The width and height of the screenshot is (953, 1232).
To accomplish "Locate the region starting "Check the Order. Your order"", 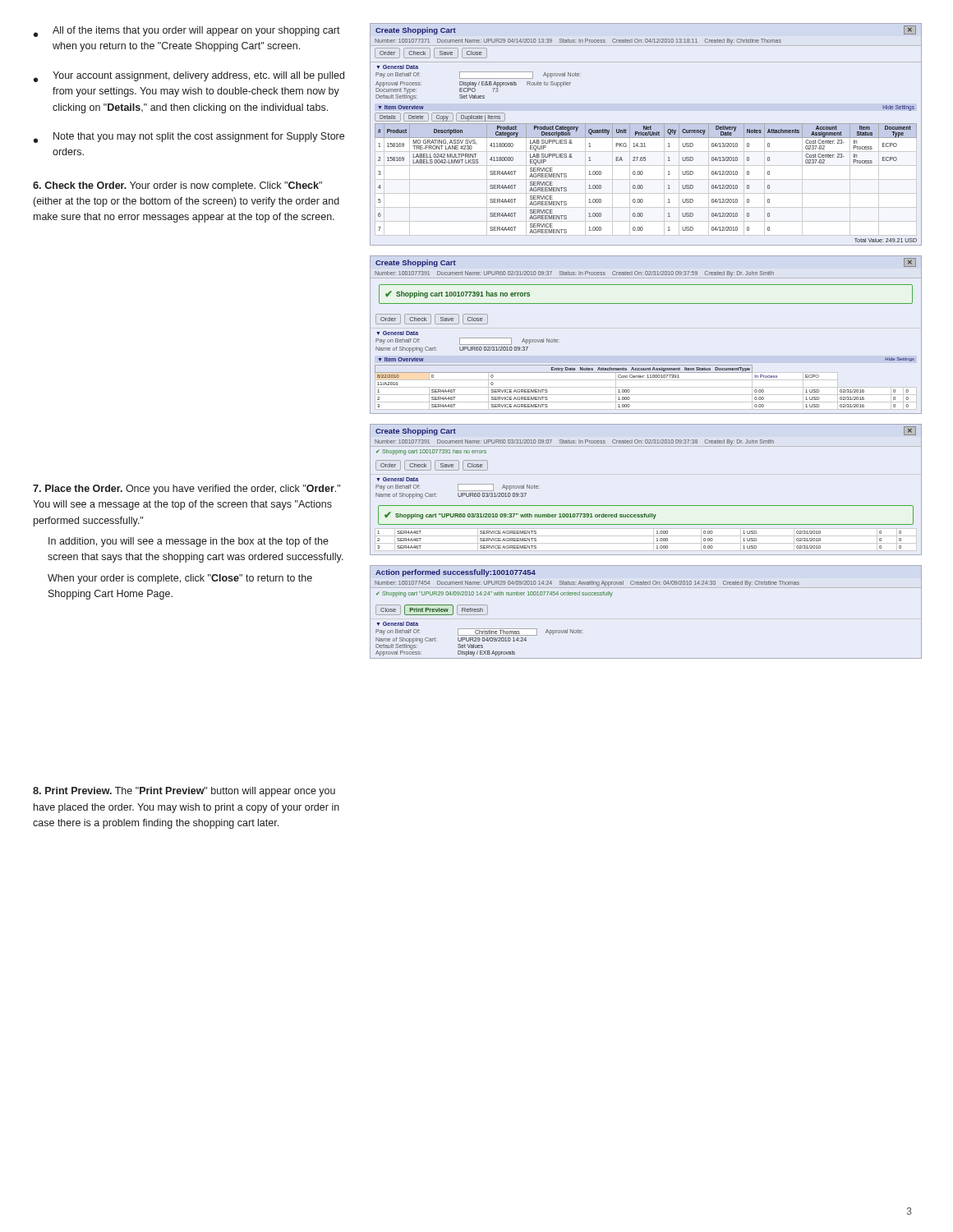I will coord(186,201).
